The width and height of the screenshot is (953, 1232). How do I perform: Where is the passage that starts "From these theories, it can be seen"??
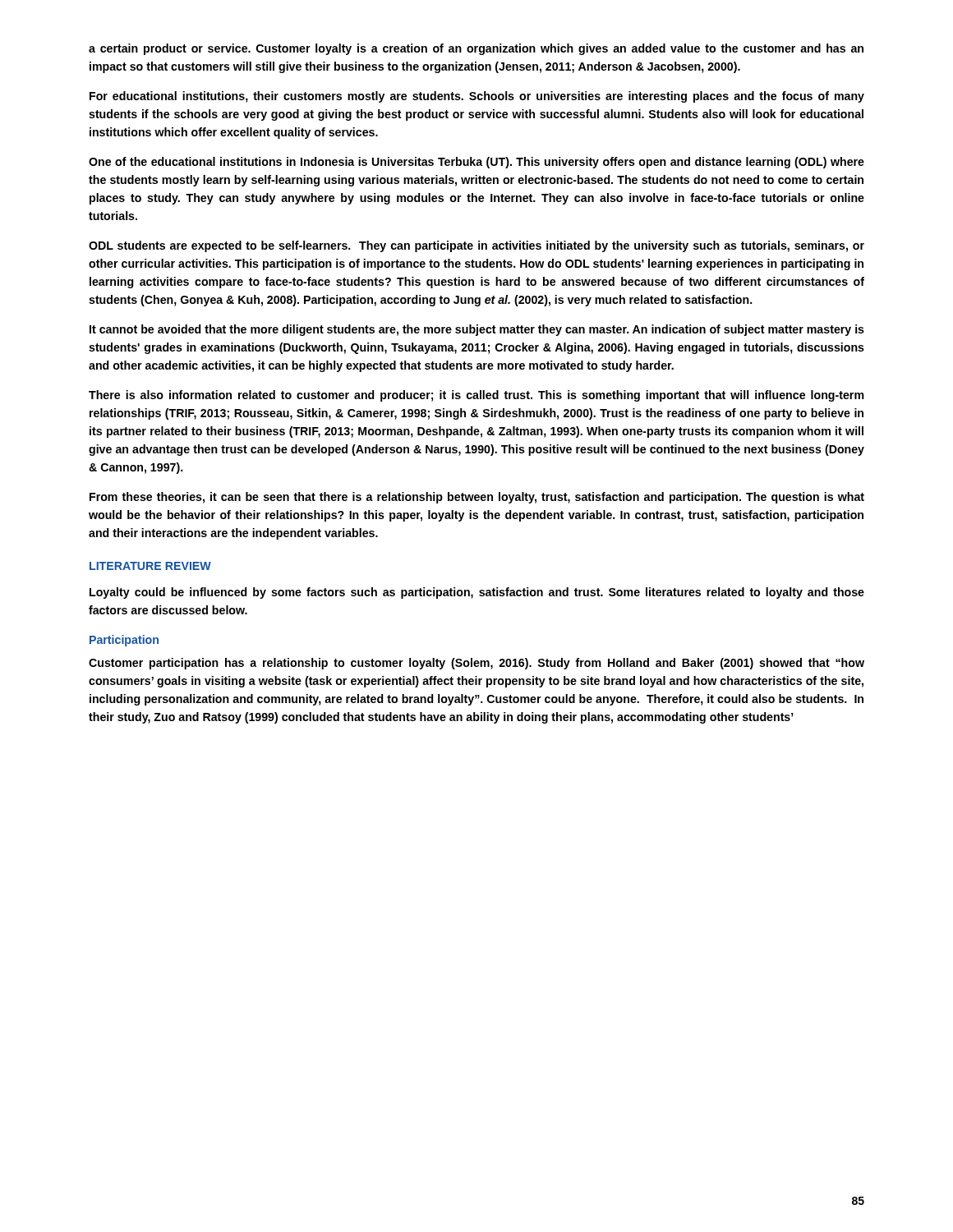[476, 515]
